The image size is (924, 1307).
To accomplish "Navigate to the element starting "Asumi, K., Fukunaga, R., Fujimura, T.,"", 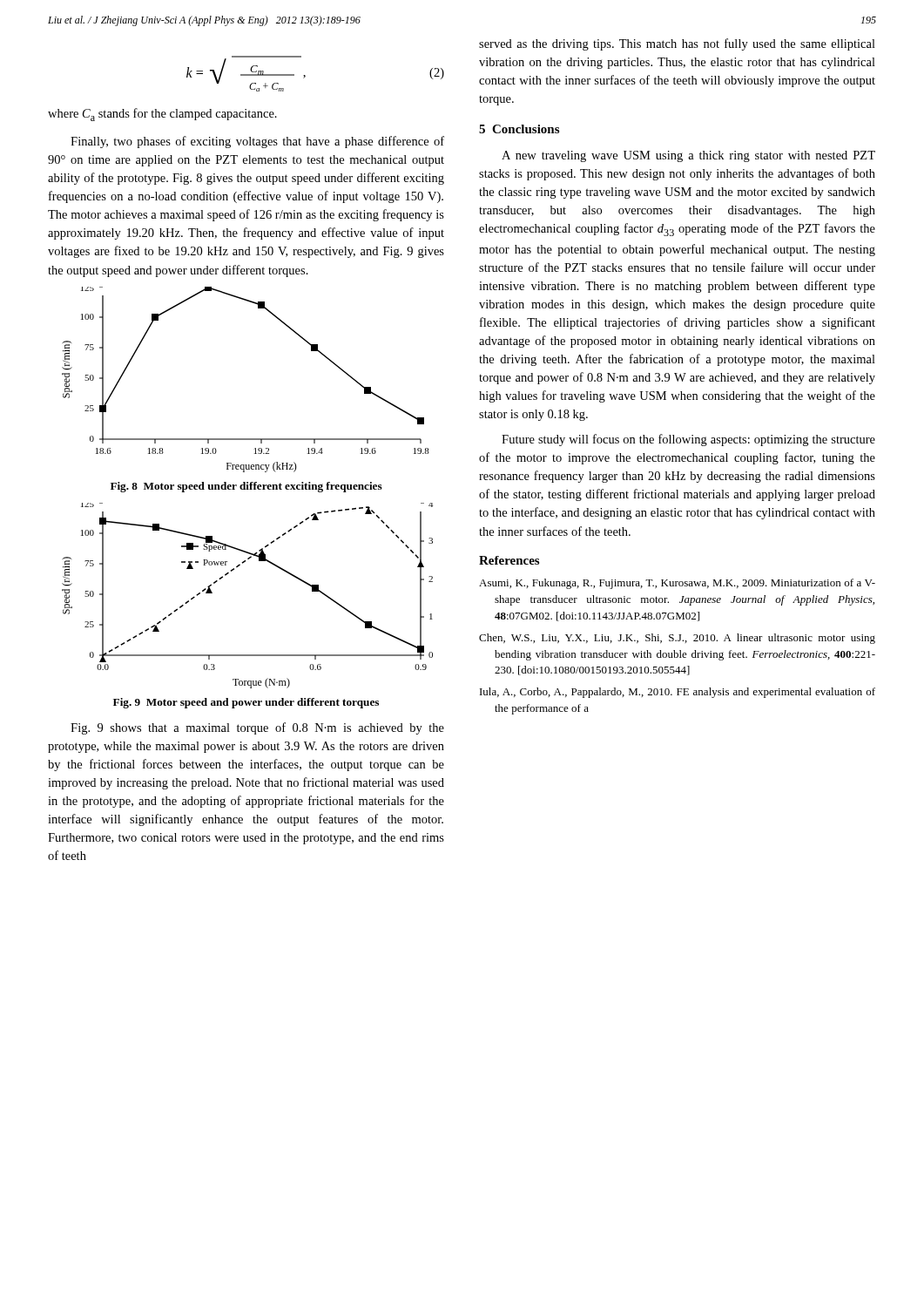I will 677,599.
